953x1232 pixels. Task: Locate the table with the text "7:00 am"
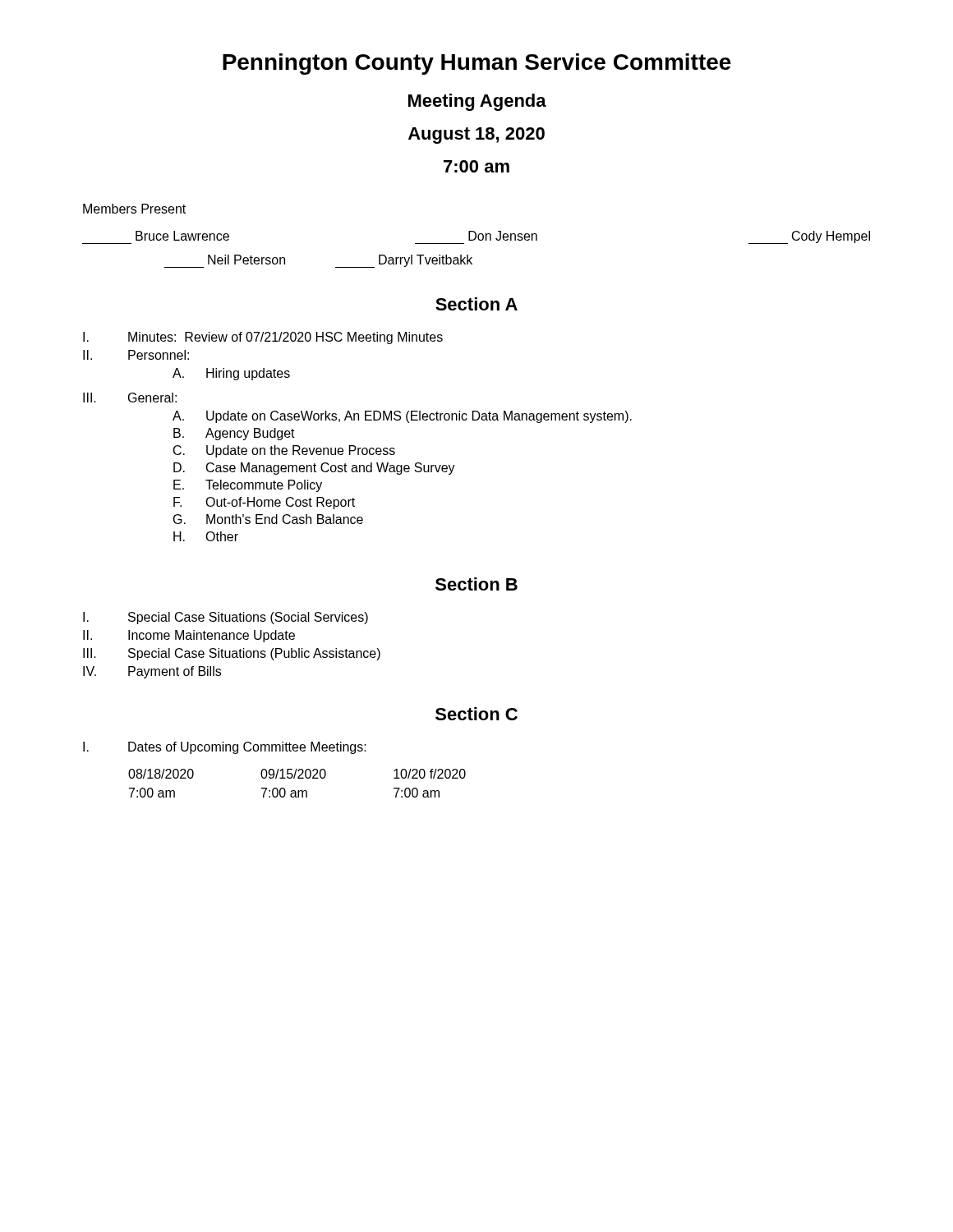(499, 784)
